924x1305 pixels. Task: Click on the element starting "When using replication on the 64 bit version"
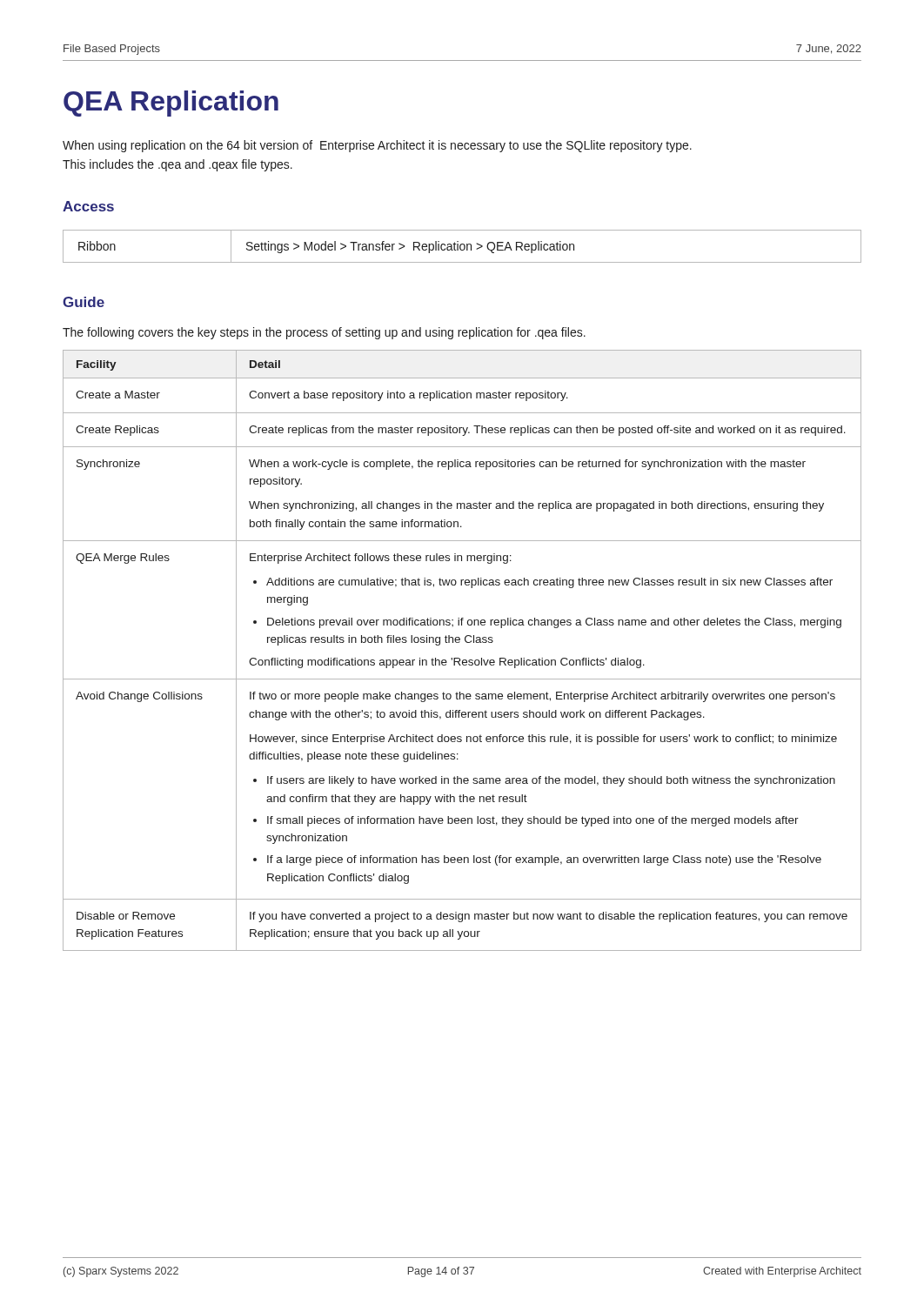tap(377, 155)
